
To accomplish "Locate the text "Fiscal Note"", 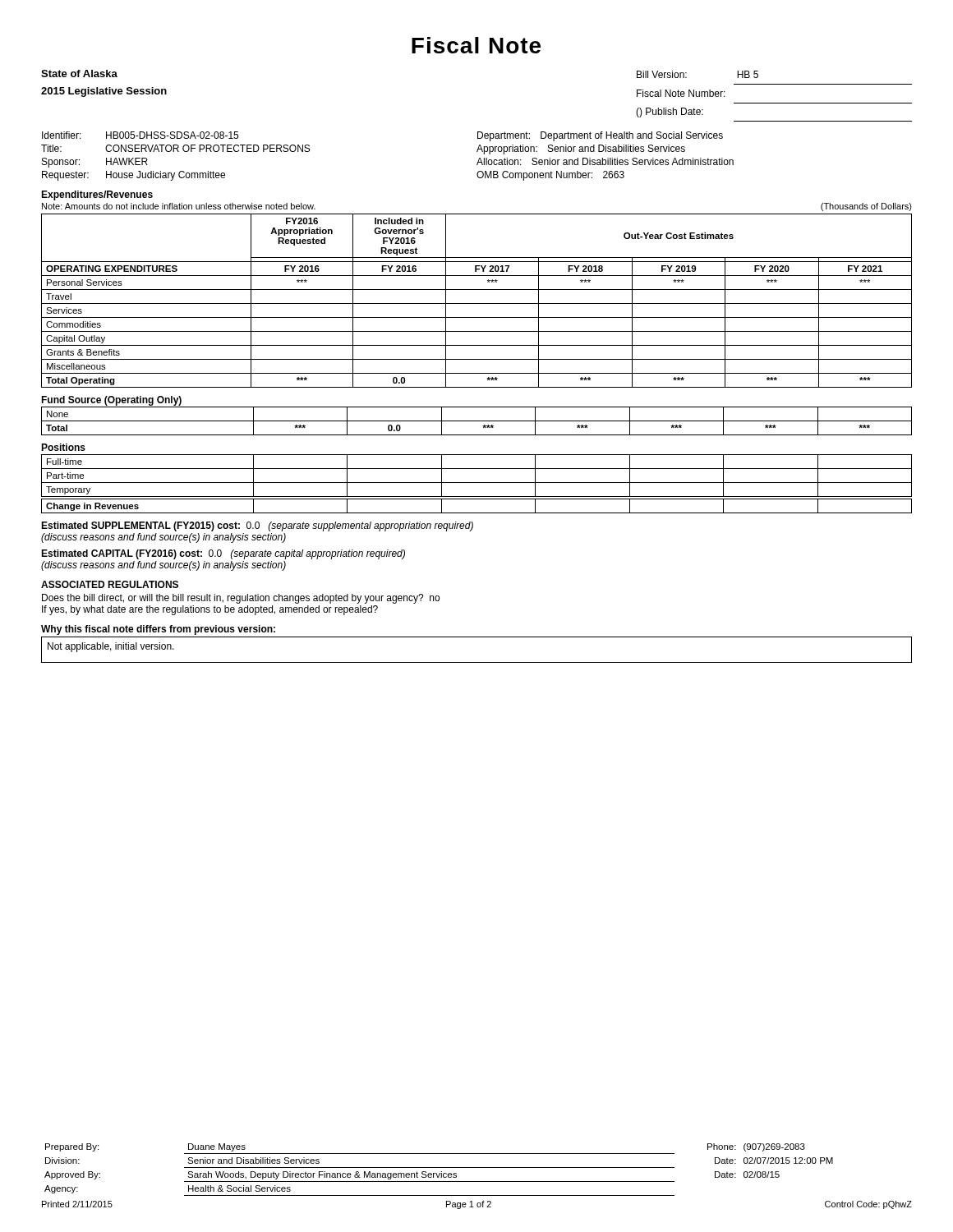I will pyautogui.click(x=476, y=46).
